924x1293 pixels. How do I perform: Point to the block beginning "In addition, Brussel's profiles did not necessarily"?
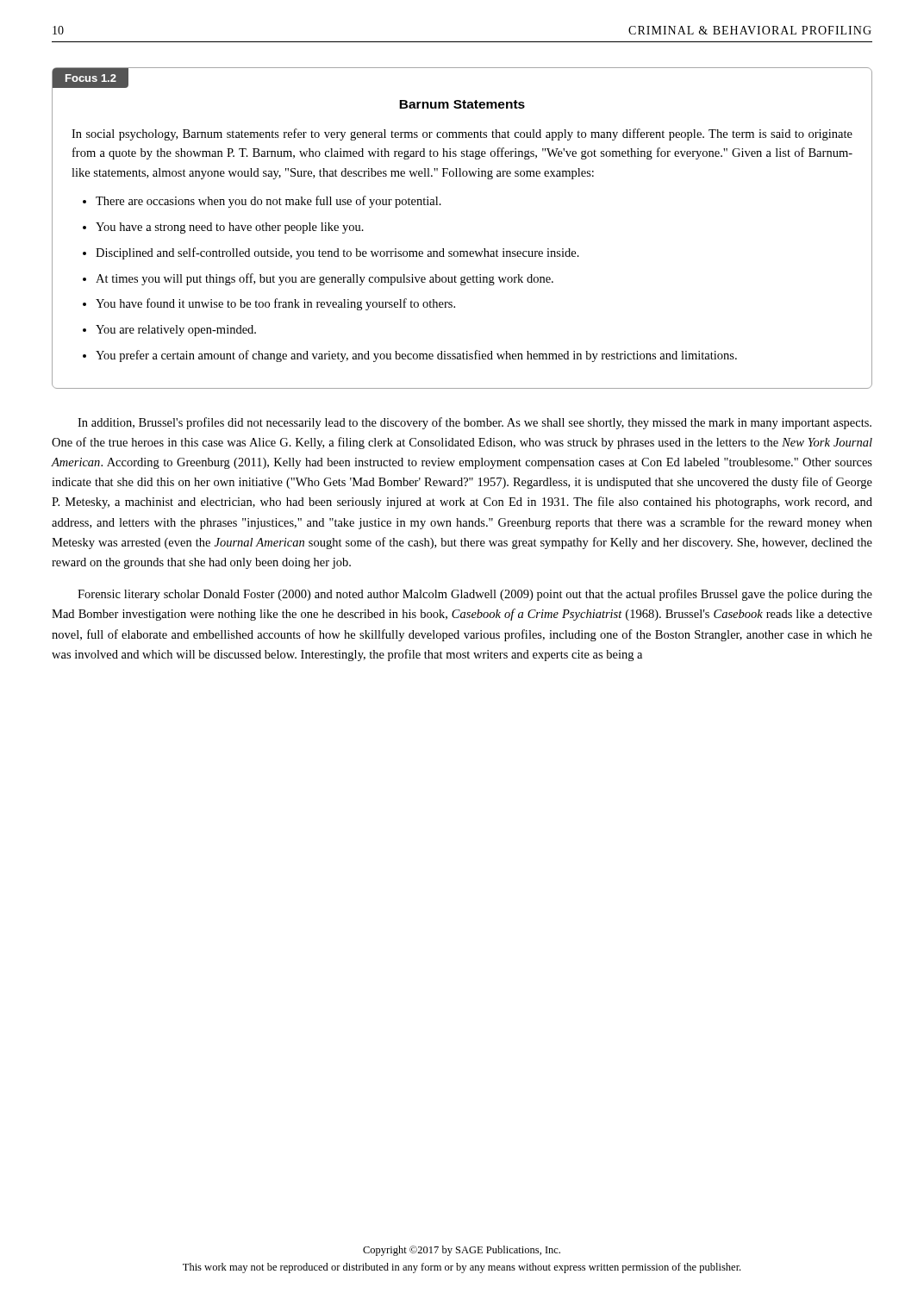[462, 492]
